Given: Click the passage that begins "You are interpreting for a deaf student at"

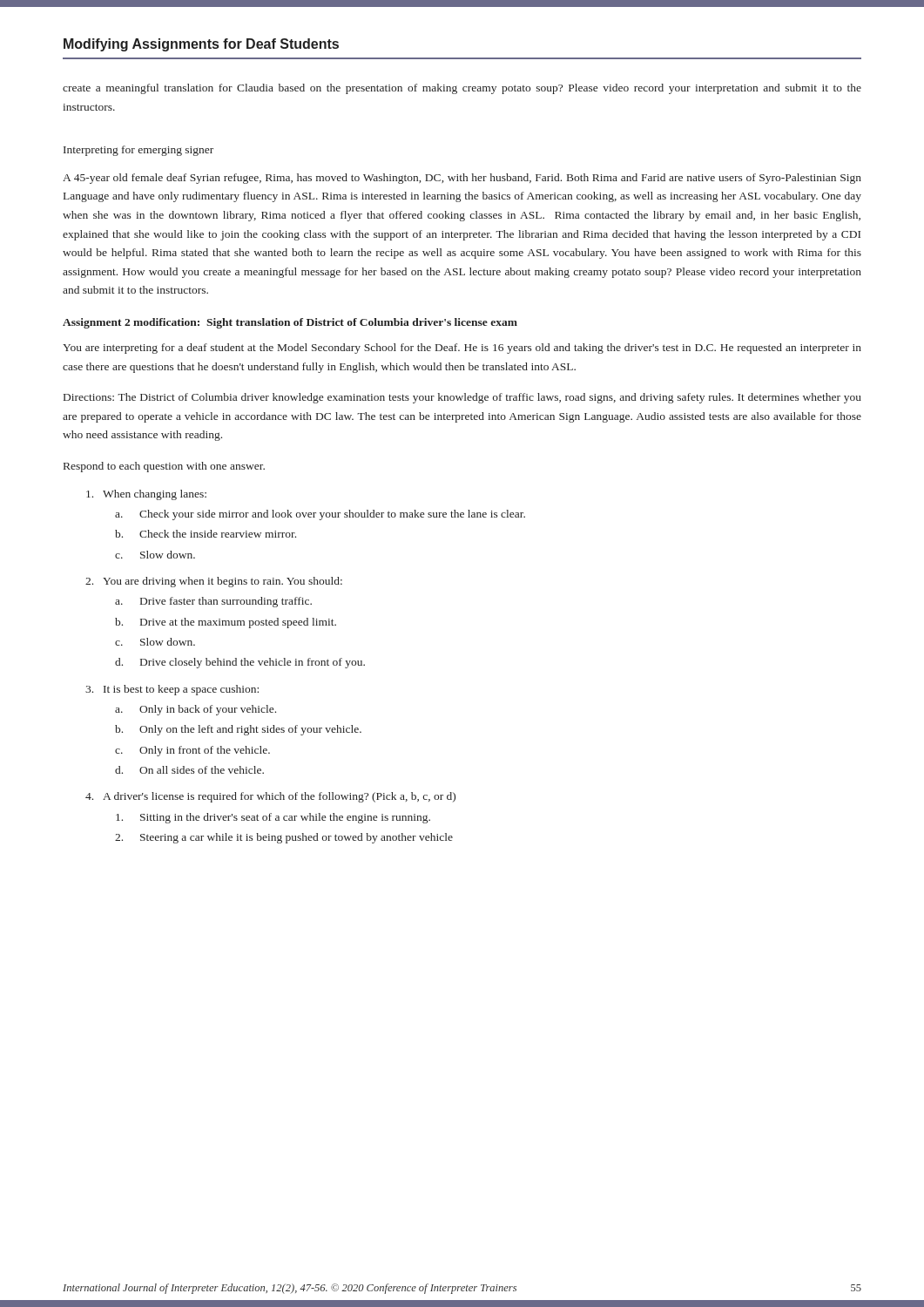Looking at the screenshot, I should [462, 357].
